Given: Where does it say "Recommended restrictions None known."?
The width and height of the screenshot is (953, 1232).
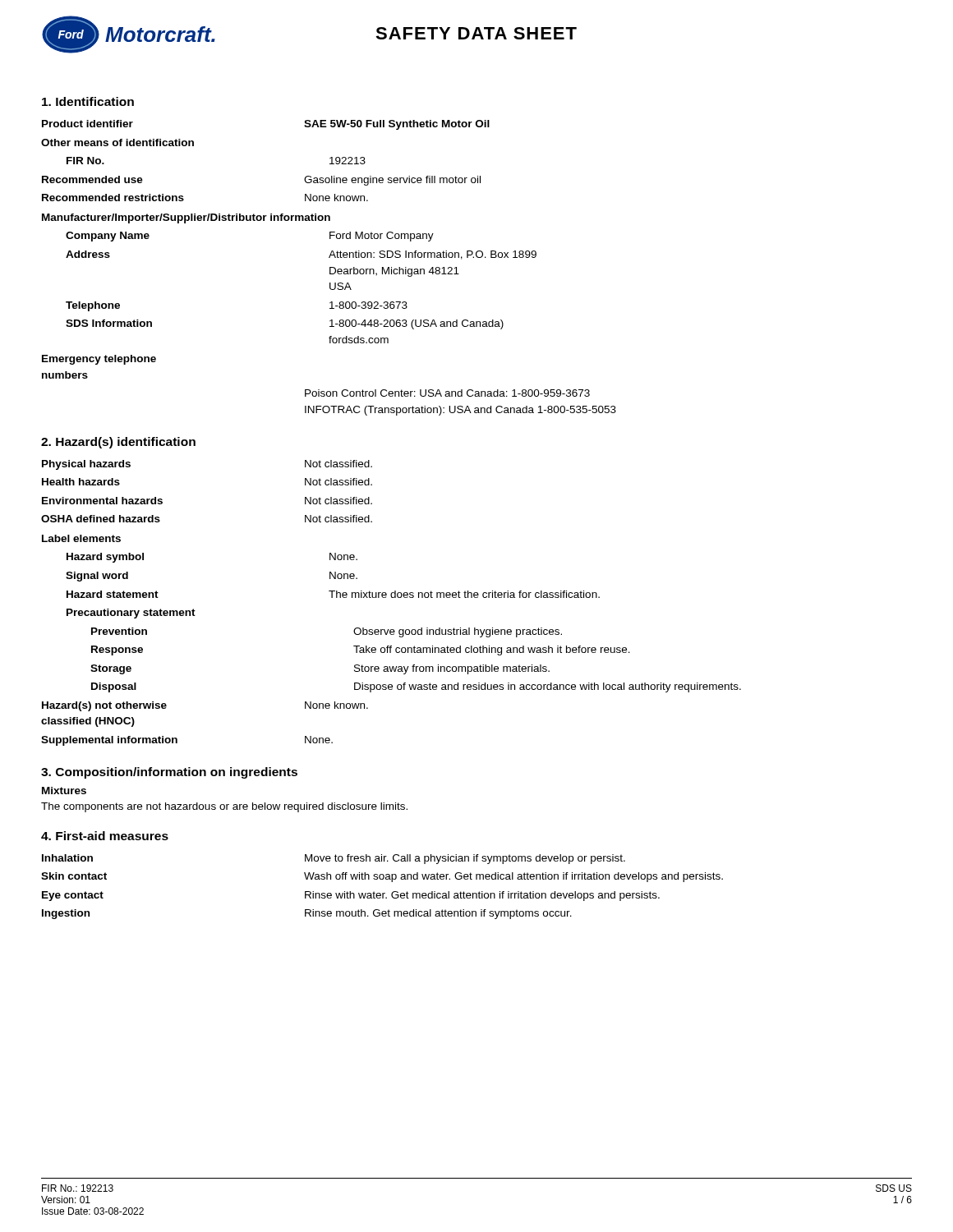Looking at the screenshot, I should [x=110, y=197].
